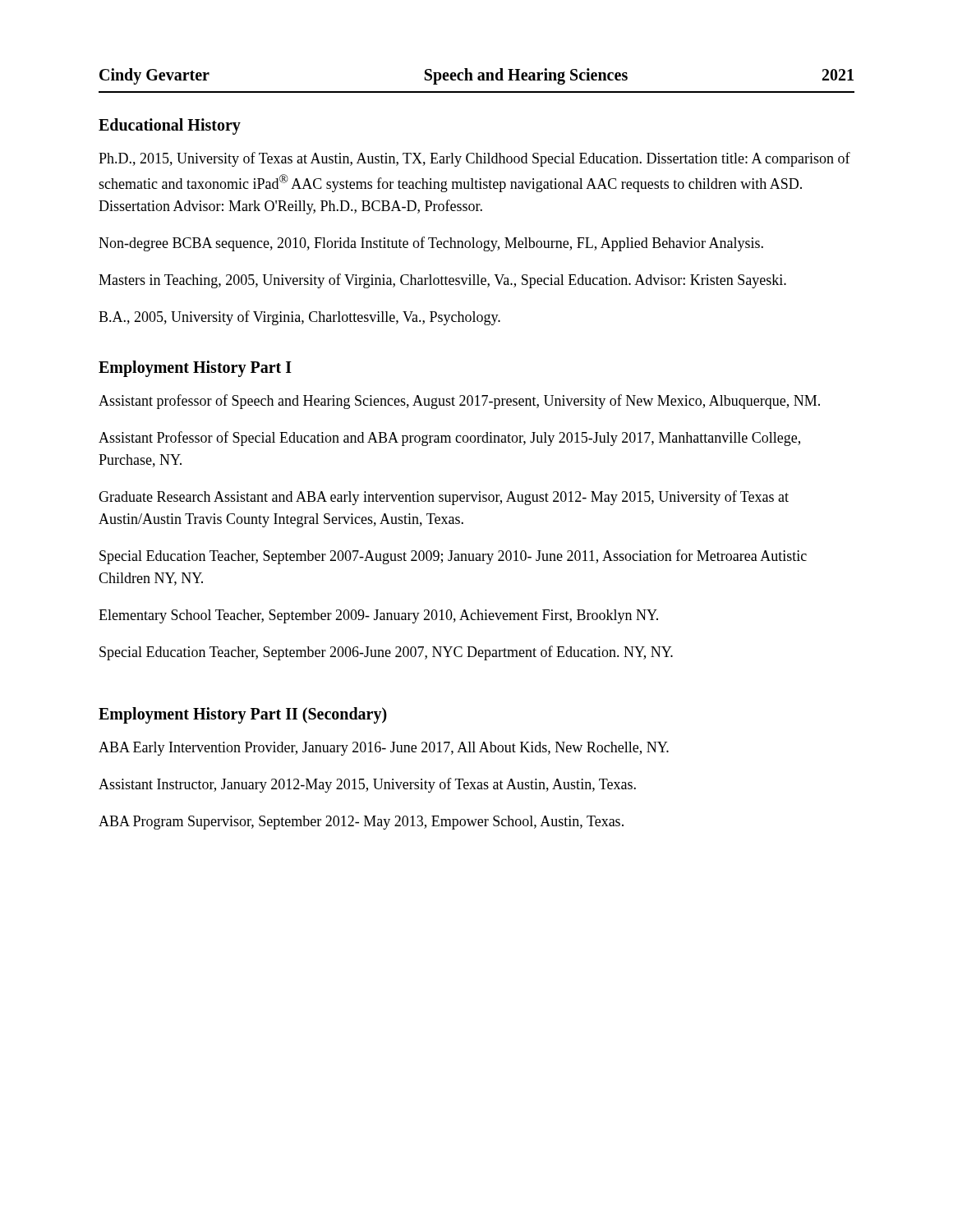
Task: Navigate to the text block starting "Special Education Teacher, September 2007-August 2009; January"
Action: click(453, 567)
